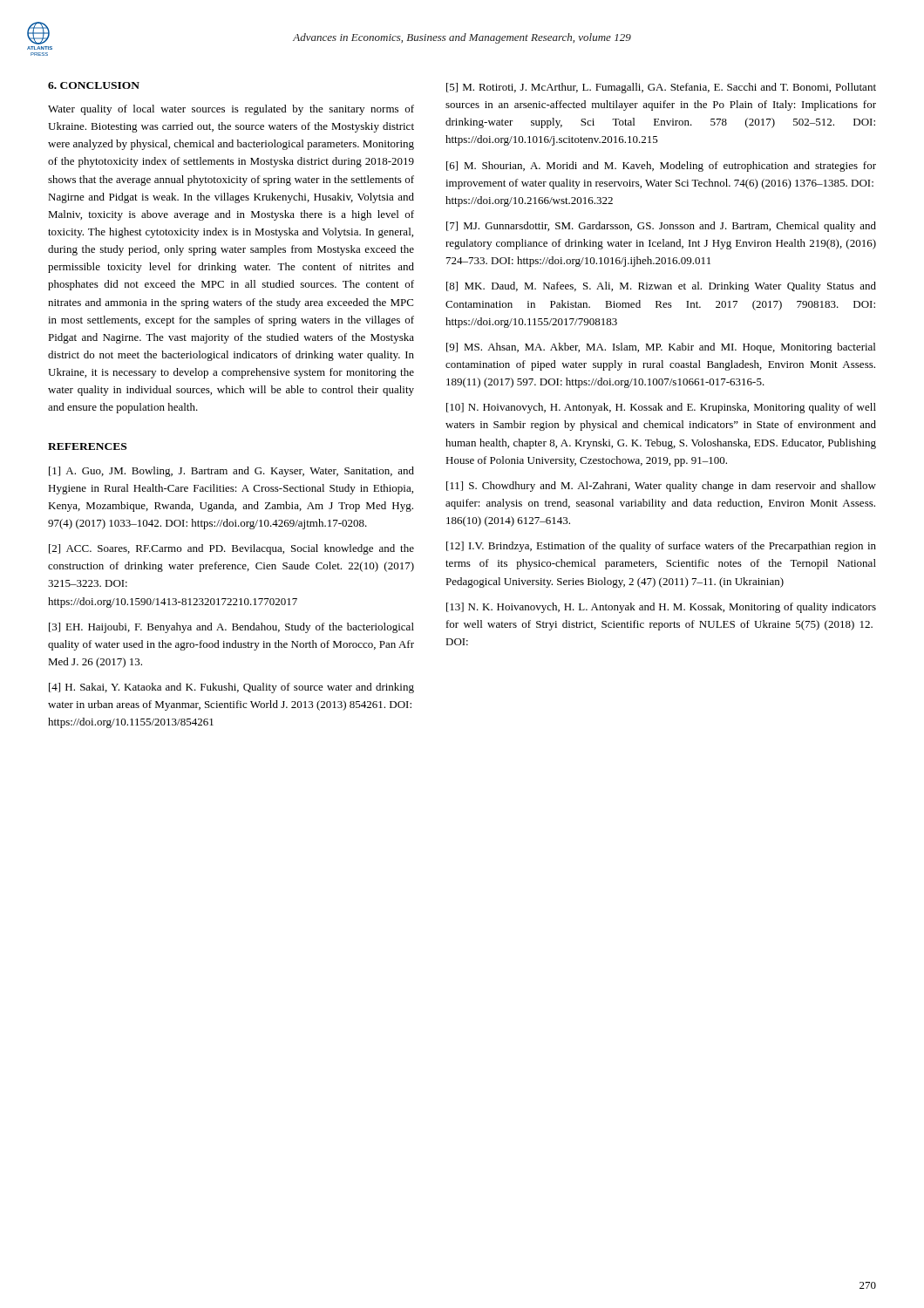Screen dimensions: 1308x924
Task: Locate the block of text that opens with "[6] M. Shourian, A."
Action: [661, 182]
